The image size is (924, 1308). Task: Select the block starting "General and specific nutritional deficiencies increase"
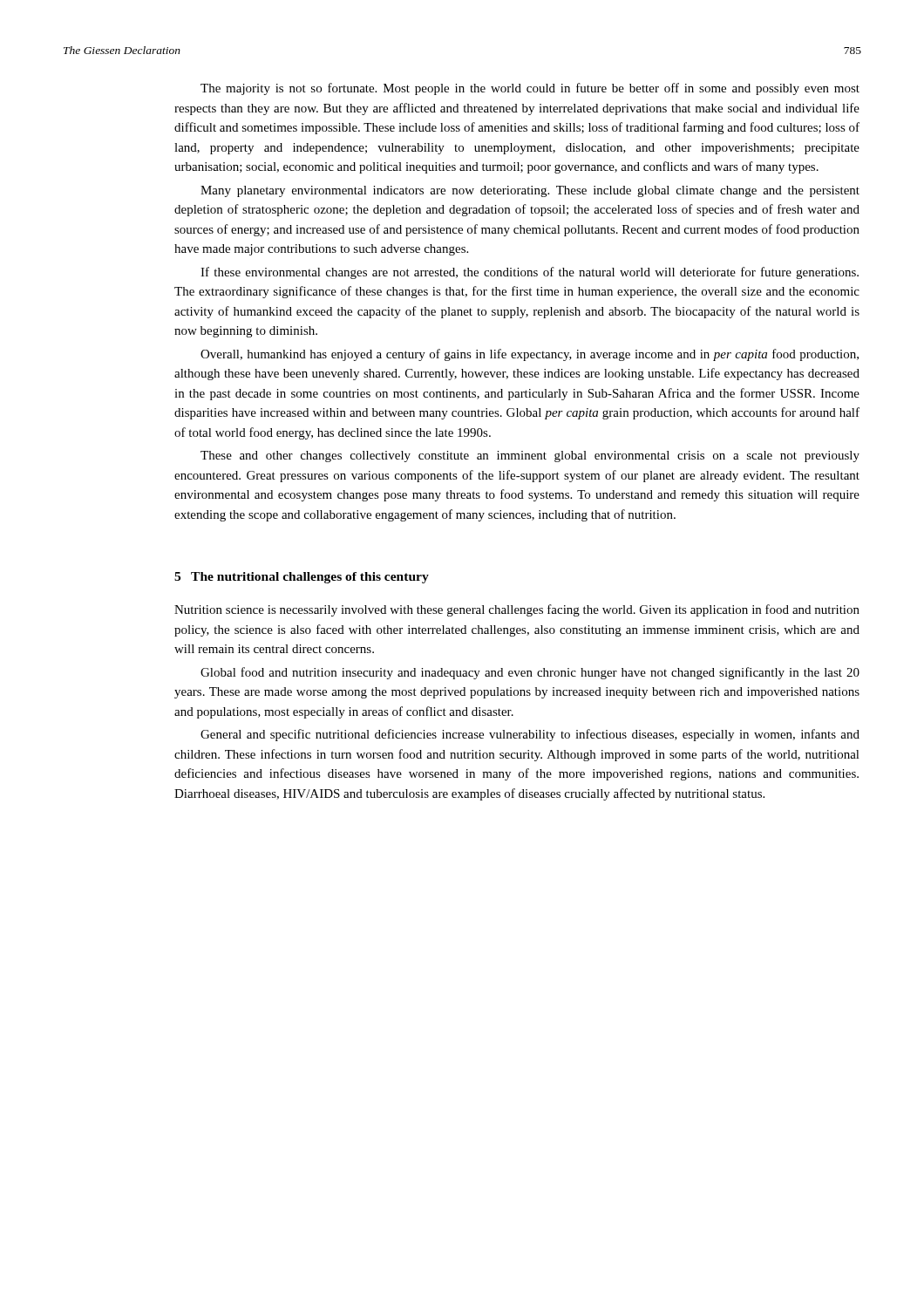coord(517,764)
